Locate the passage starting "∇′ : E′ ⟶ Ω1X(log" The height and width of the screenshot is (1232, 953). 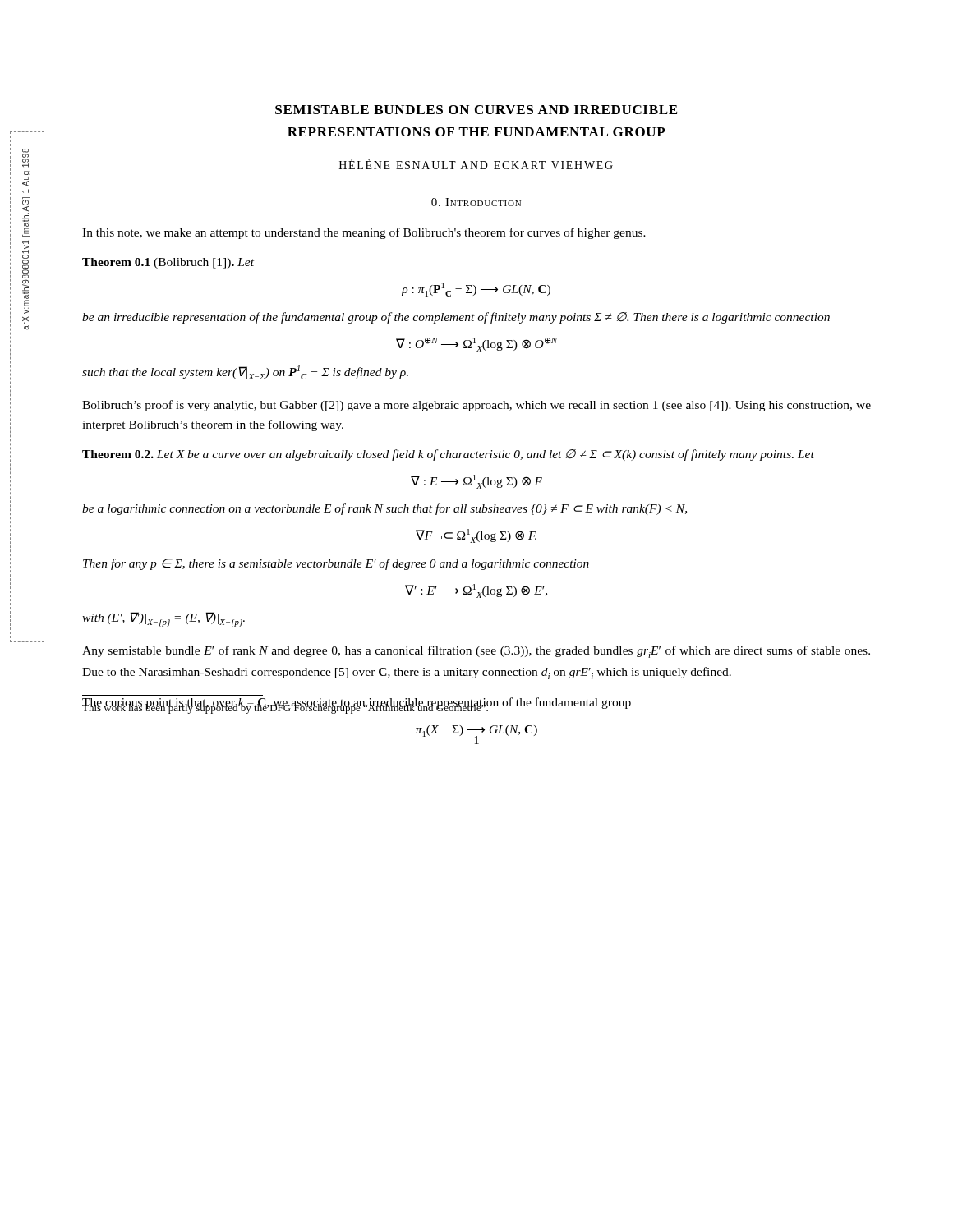476,590
